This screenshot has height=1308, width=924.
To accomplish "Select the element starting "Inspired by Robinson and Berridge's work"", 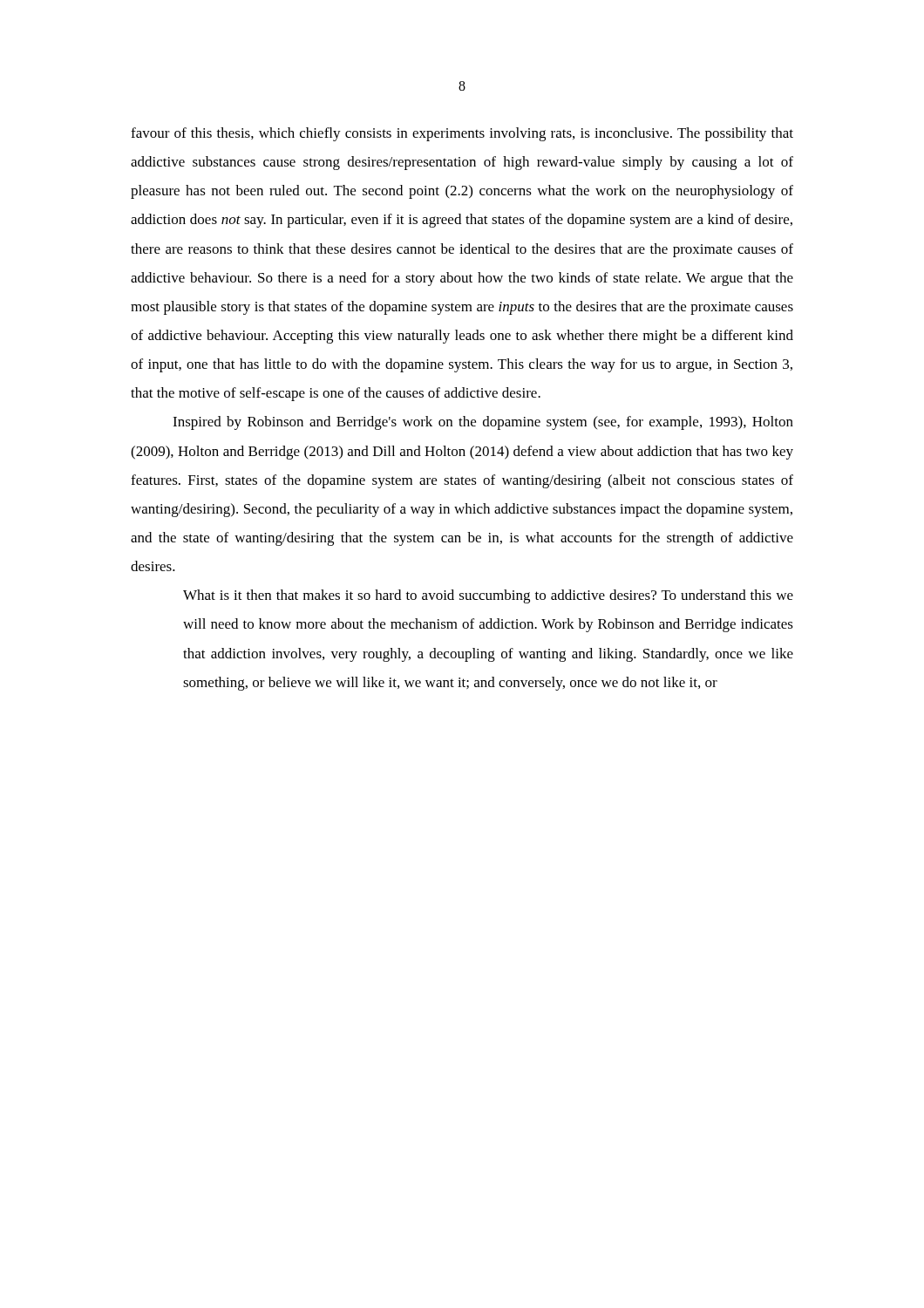I will (x=462, y=494).
